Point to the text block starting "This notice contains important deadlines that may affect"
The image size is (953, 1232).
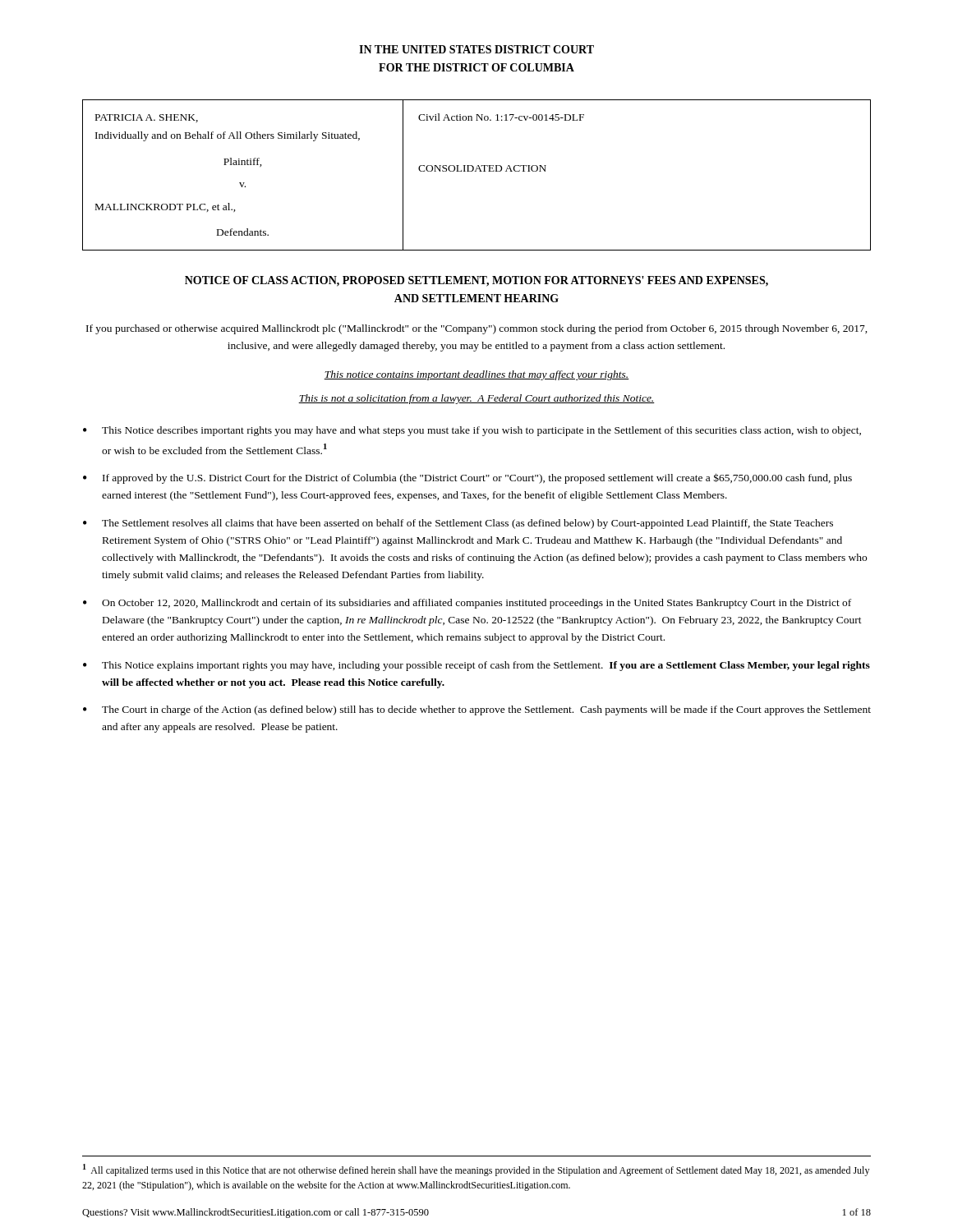[x=476, y=374]
